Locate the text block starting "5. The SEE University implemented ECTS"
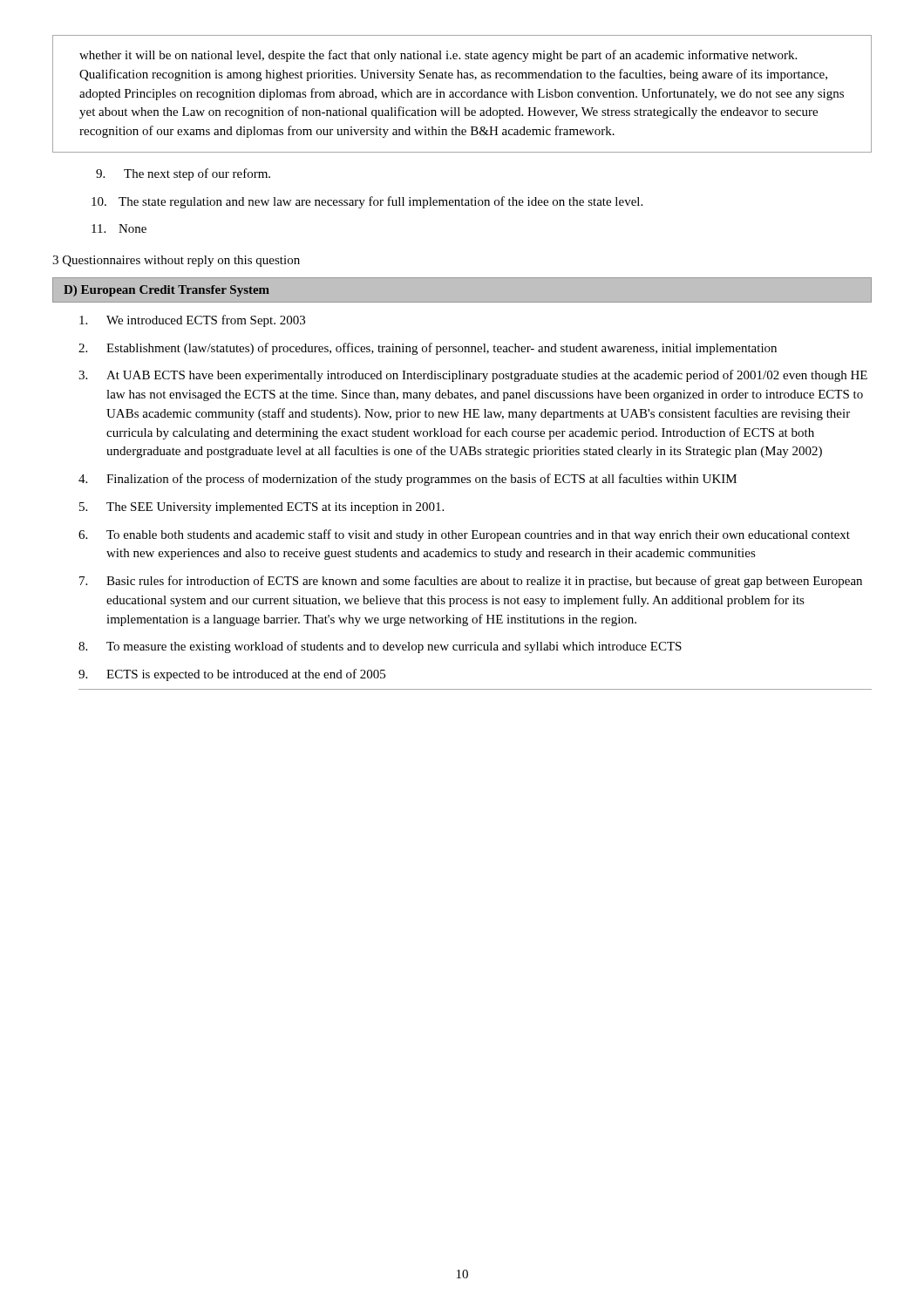Viewport: 924px width, 1308px height. (262, 508)
